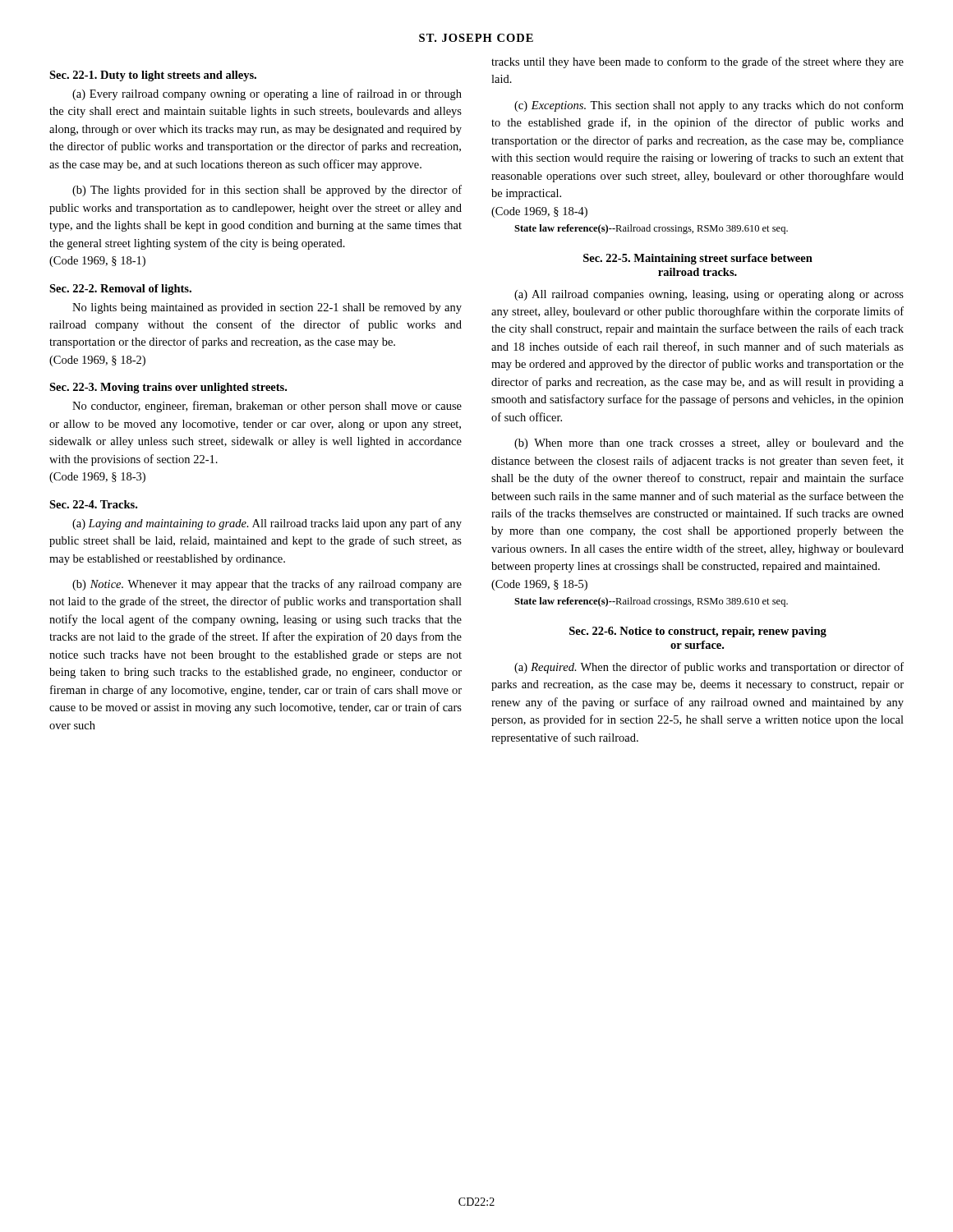
Task: Click on the section header containing "Sec. 22-4. Tracks."
Action: (94, 504)
